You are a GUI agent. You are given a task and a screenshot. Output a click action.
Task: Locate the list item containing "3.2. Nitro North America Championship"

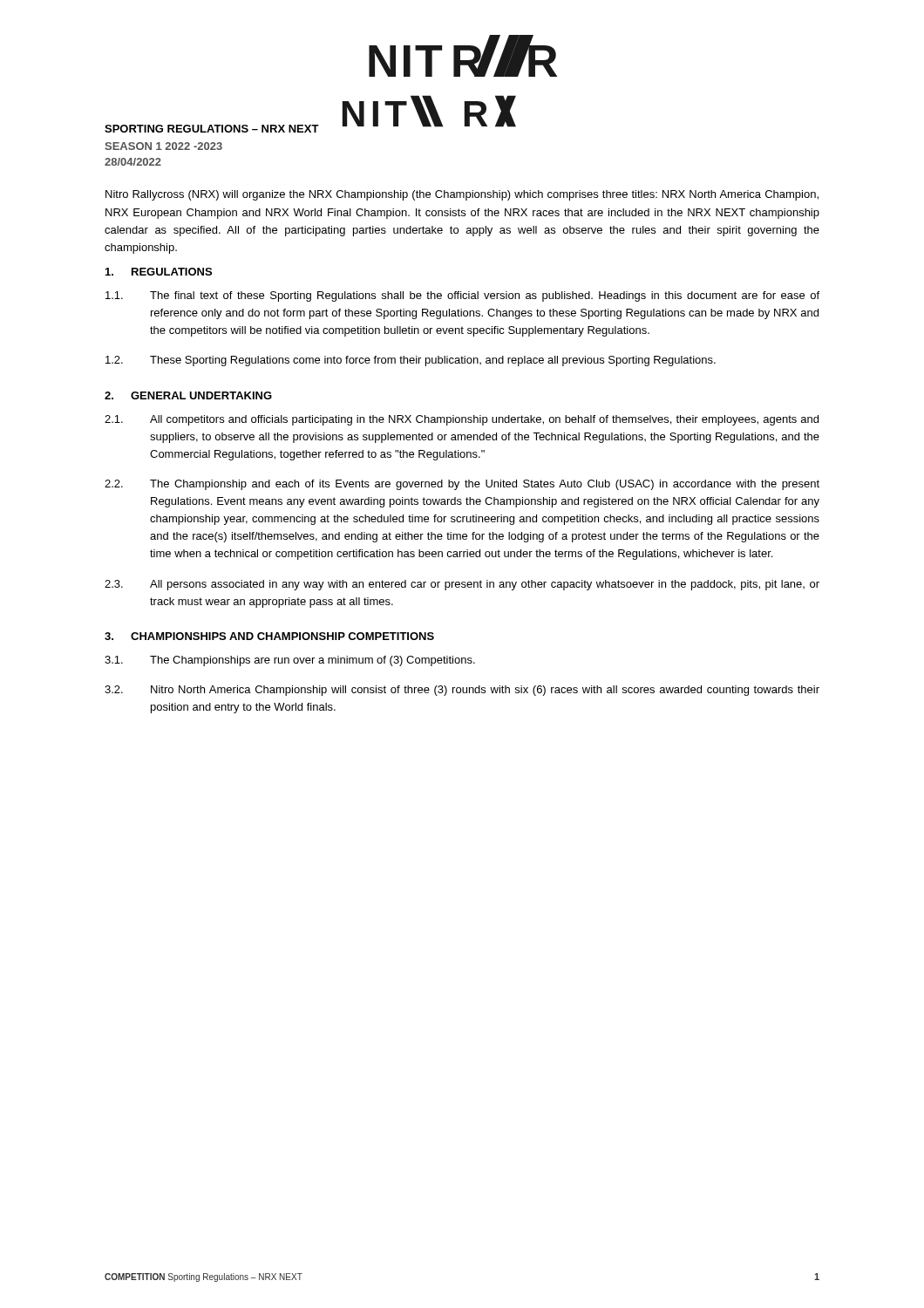pos(462,699)
